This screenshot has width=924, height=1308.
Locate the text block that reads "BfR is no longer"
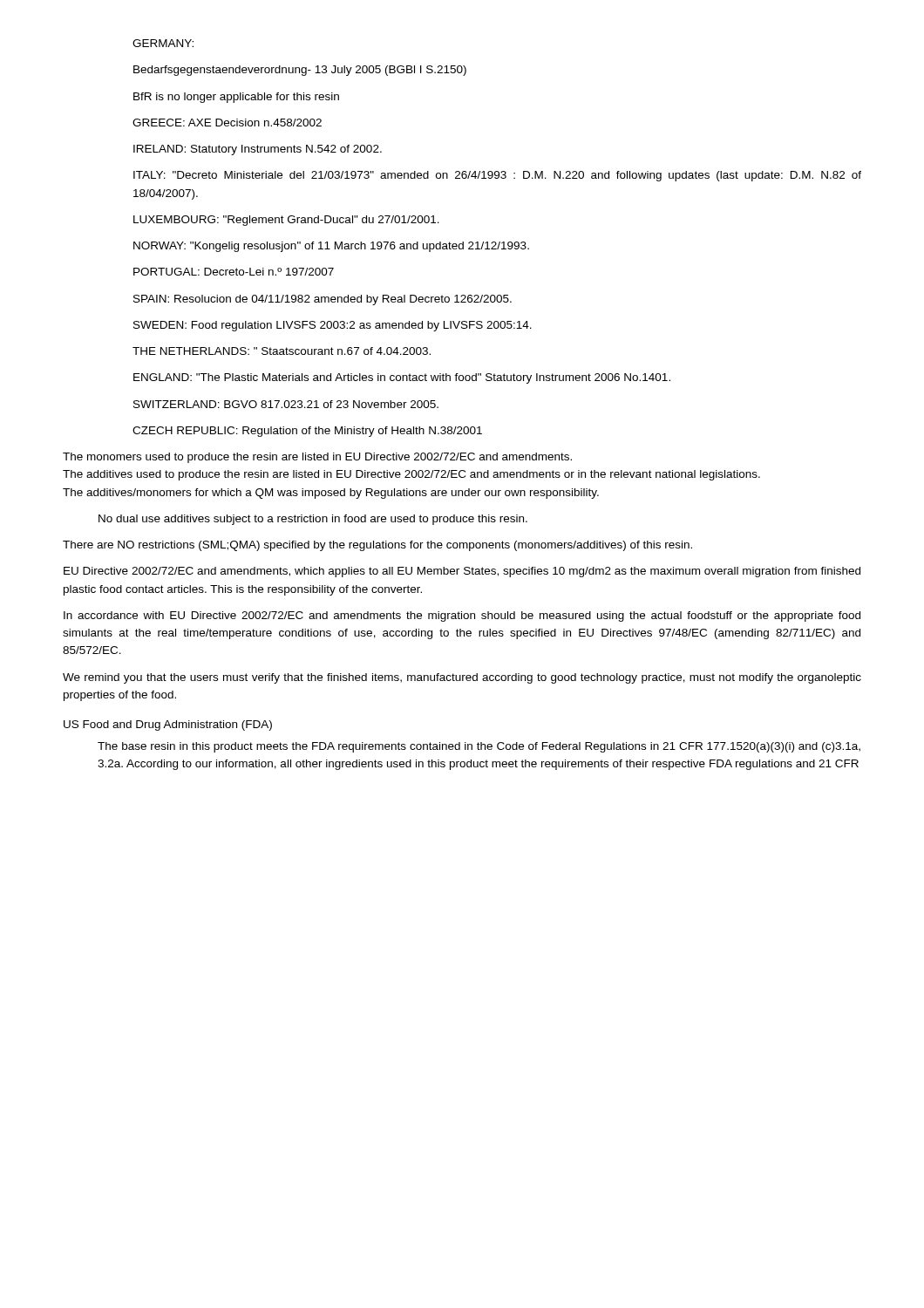(x=236, y=96)
